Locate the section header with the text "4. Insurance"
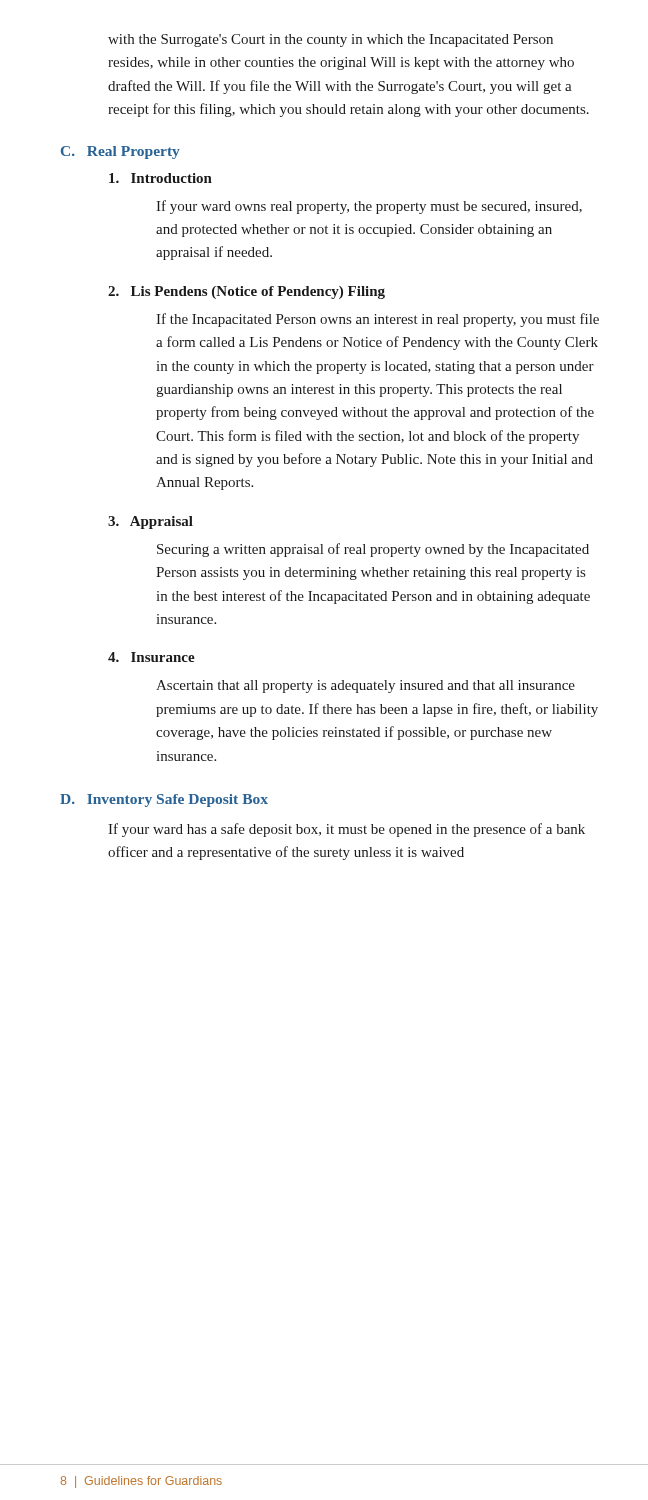This screenshot has width=648, height=1500. (151, 657)
